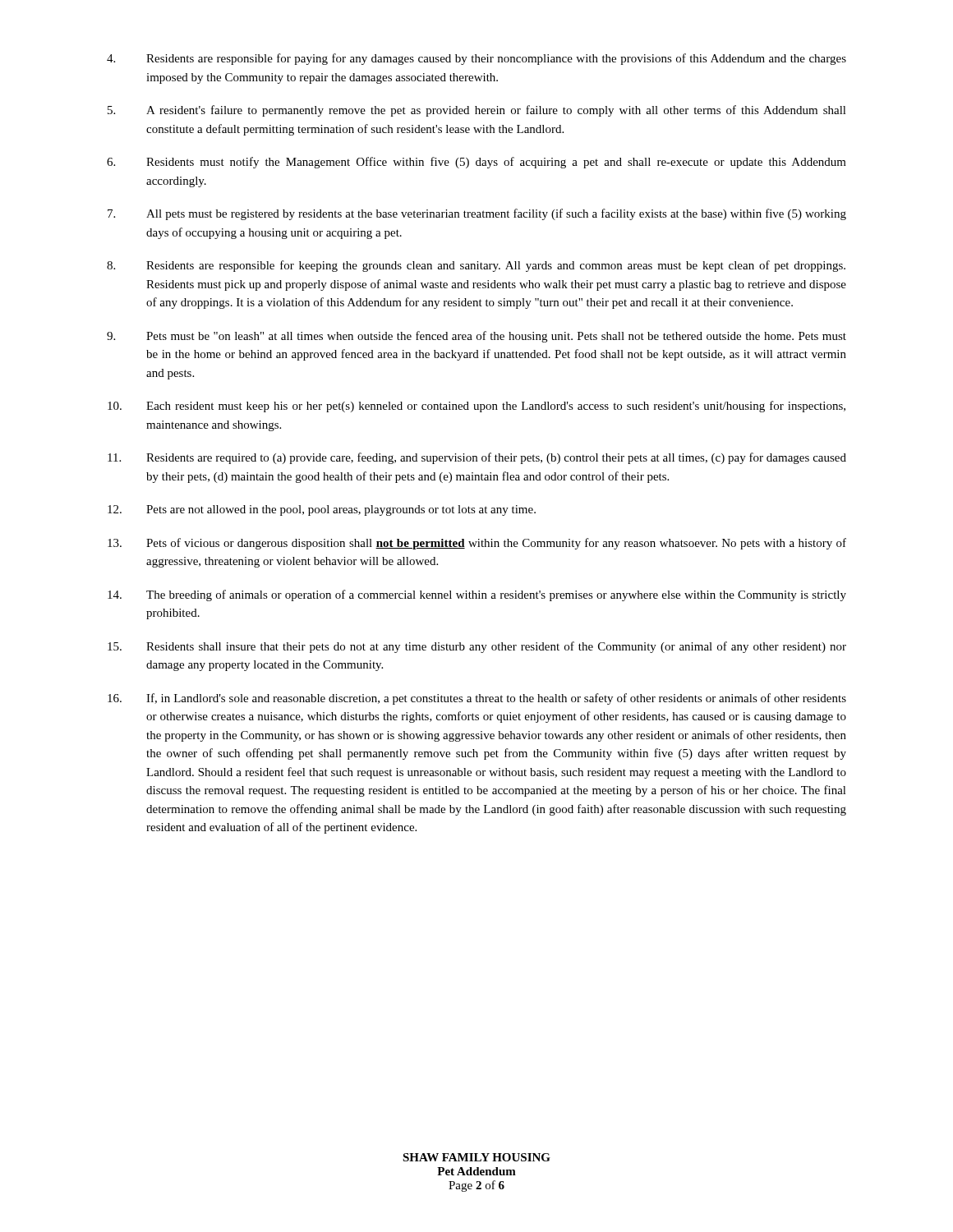Locate the text block starting "6. Residents must notify the Management Office within"
The width and height of the screenshot is (953, 1232).
click(x=476, y=171)
